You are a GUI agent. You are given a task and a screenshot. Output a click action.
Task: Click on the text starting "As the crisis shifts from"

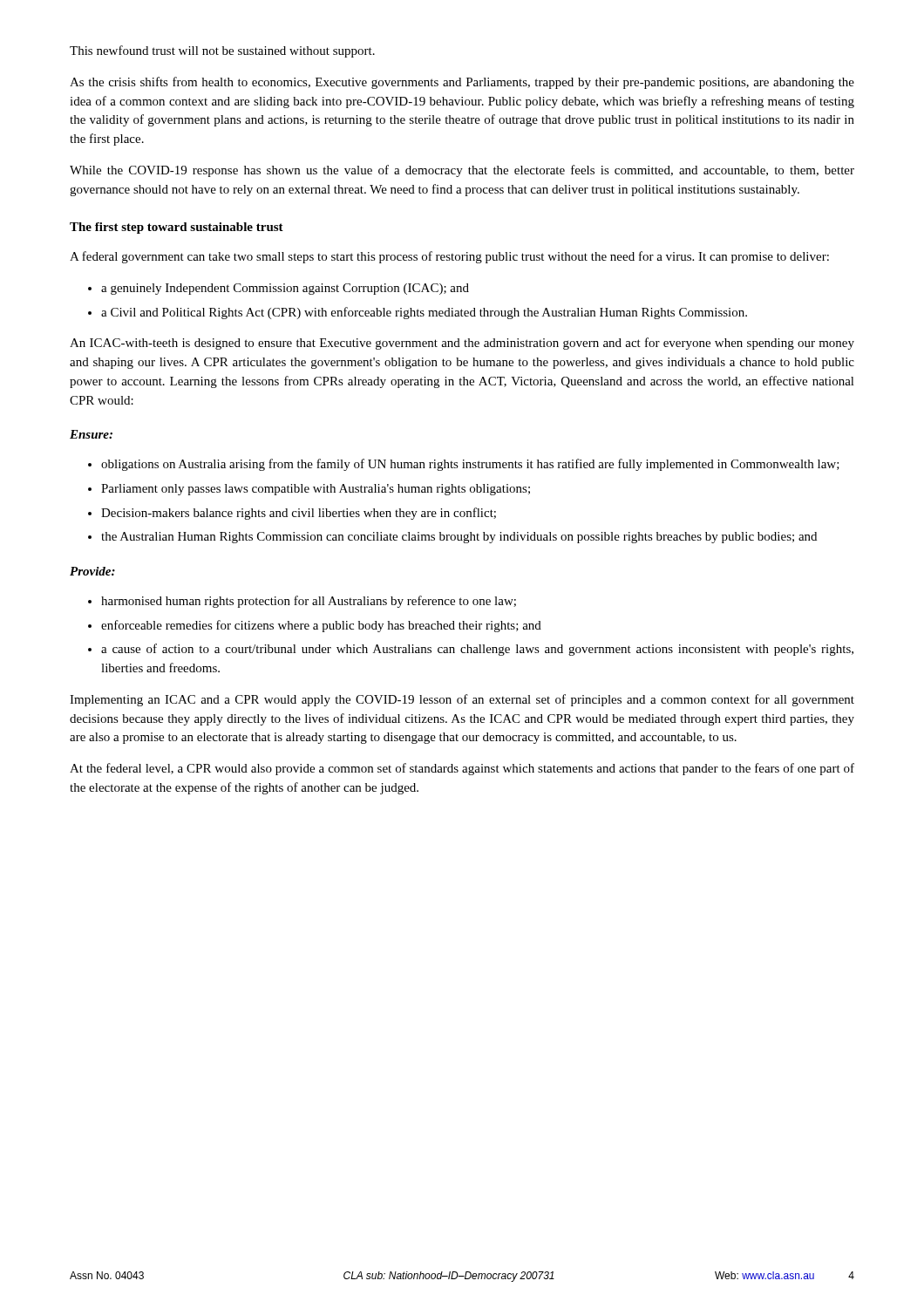tap(462, 110)
